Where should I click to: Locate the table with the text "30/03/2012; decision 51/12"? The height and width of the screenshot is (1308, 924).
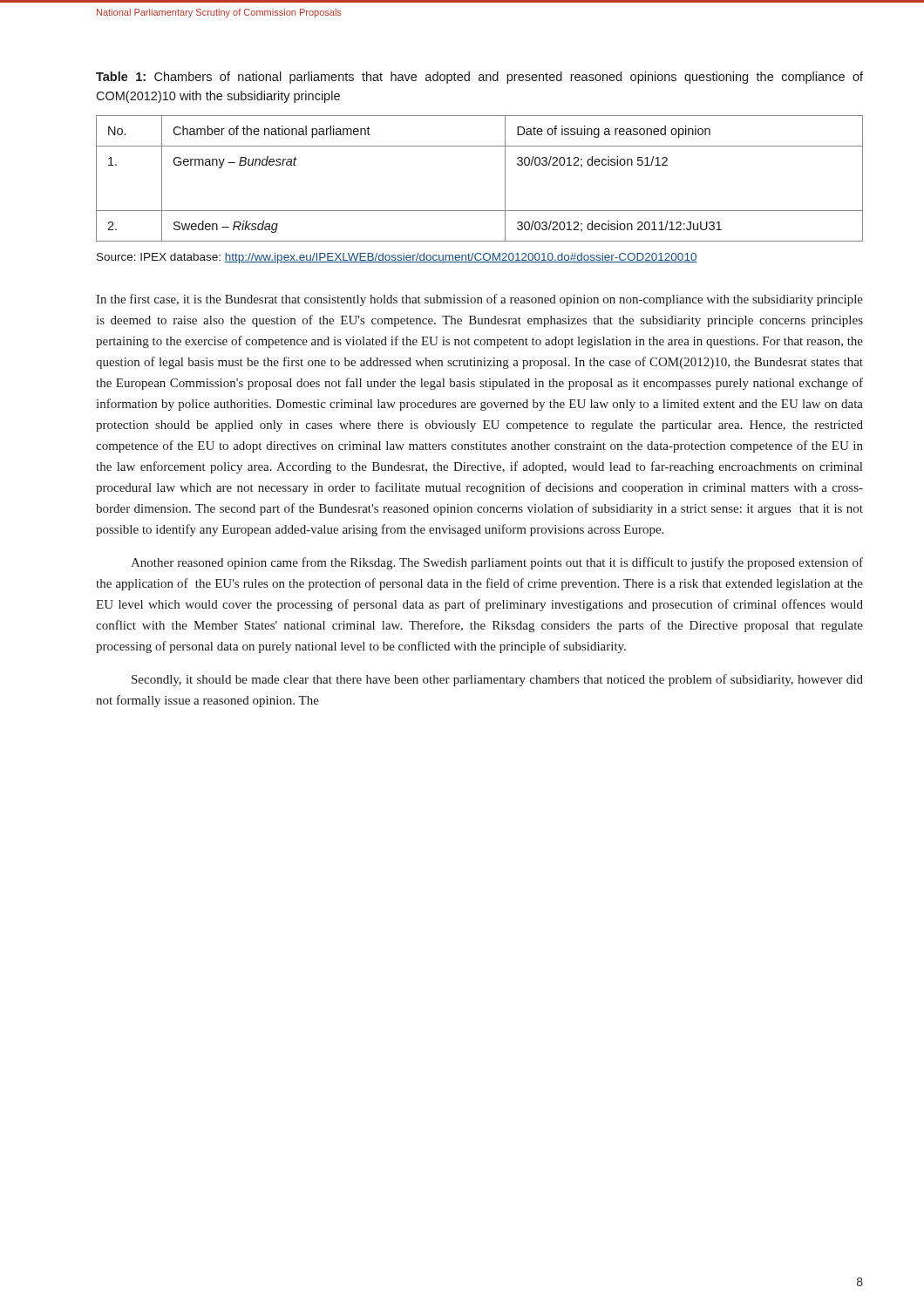479,178
